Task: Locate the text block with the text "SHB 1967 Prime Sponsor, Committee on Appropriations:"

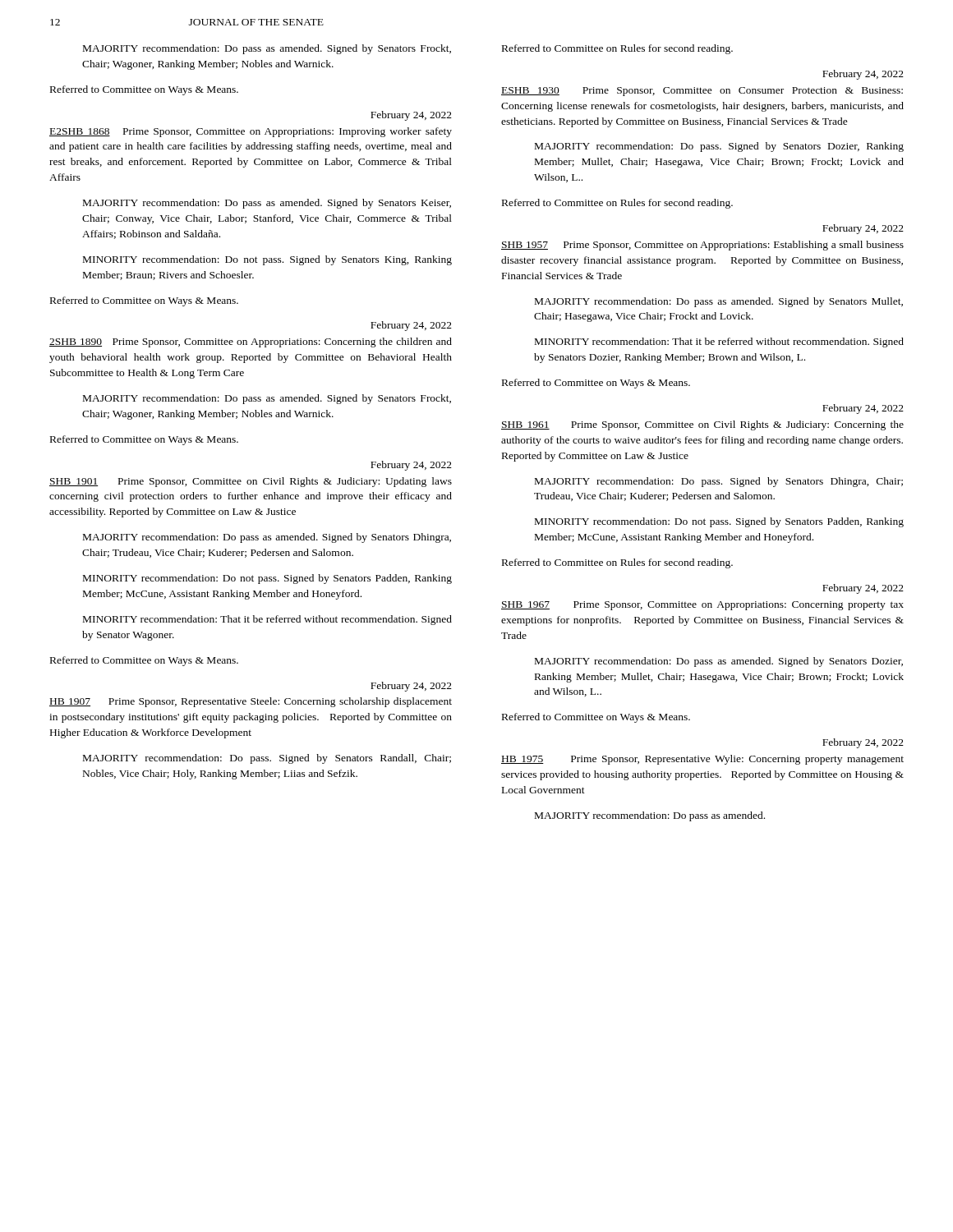Action: click(702, 620)
